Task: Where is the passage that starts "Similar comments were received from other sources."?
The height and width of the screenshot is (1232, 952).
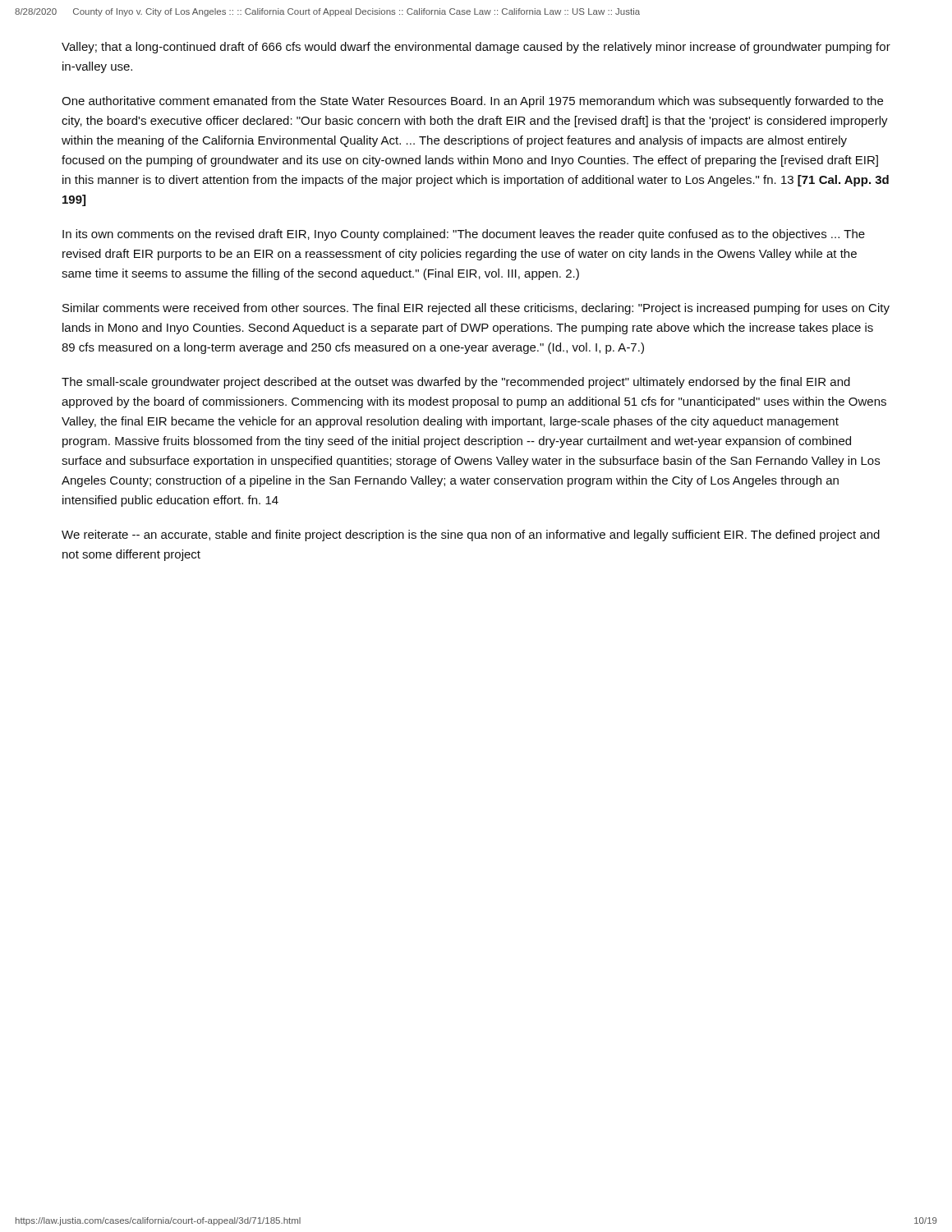Action: (476, 327)
